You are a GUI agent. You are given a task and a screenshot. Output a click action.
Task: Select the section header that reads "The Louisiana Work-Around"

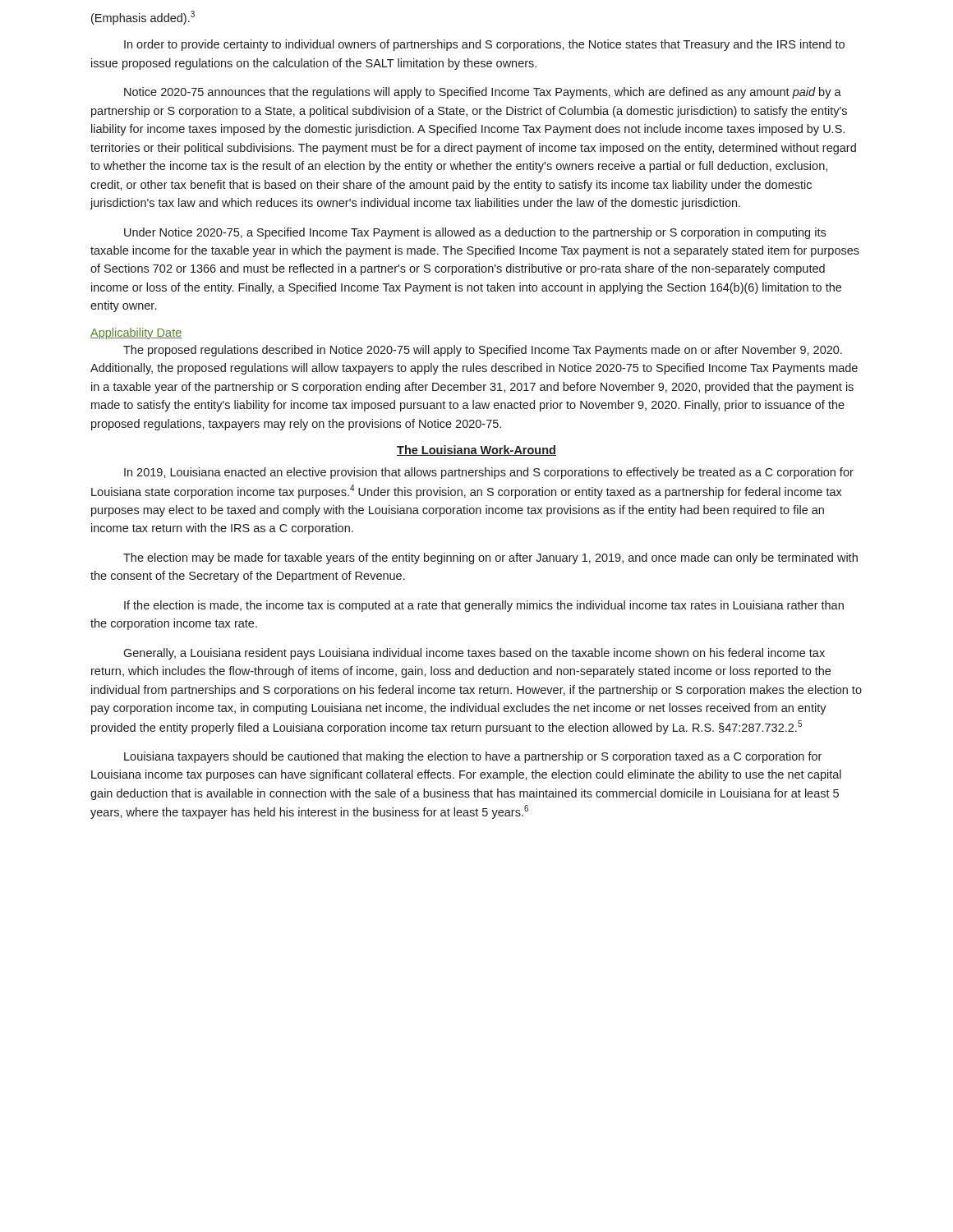476,450
